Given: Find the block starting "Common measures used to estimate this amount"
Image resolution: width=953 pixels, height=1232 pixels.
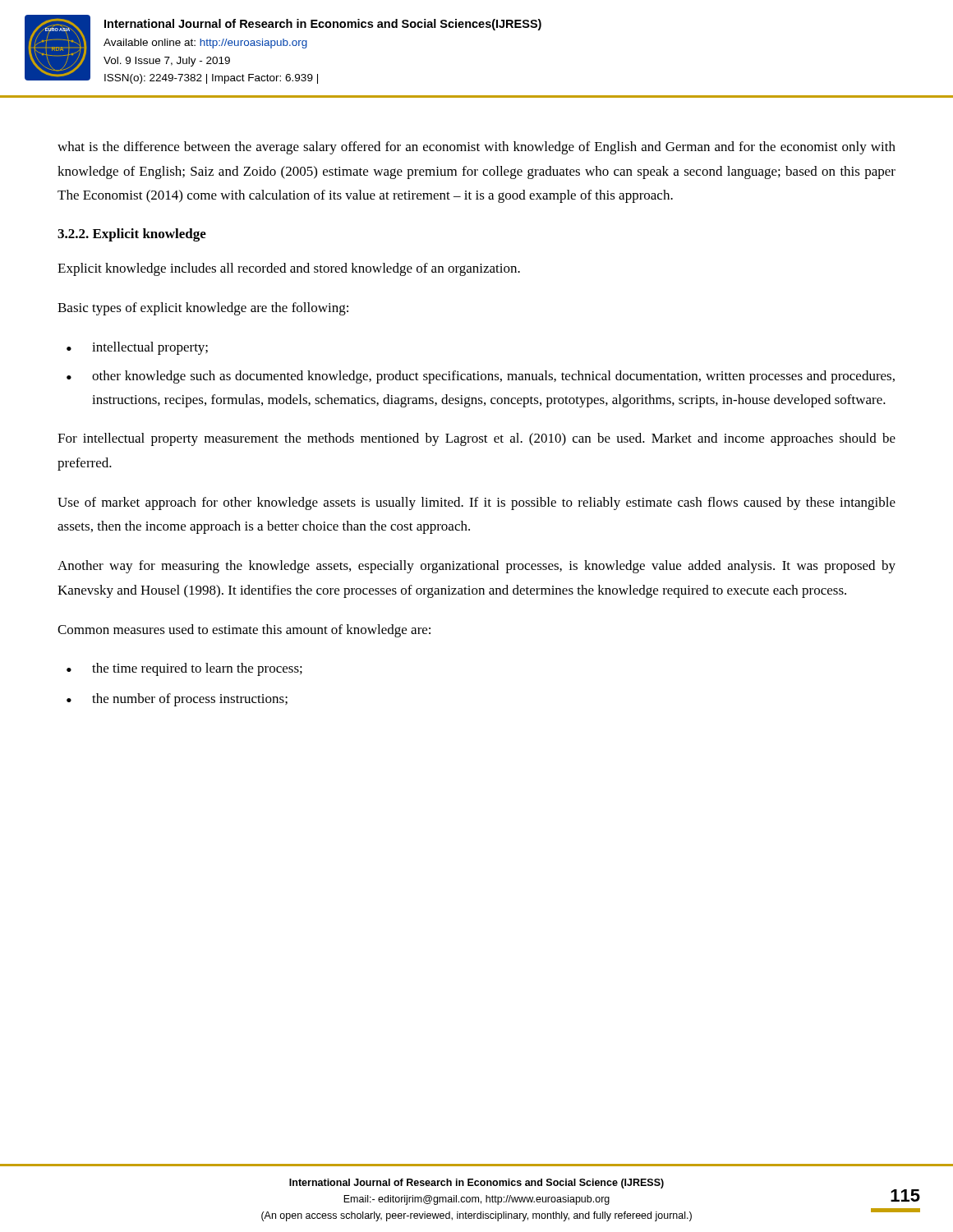Looking at the screenshot, I should 244,631.
